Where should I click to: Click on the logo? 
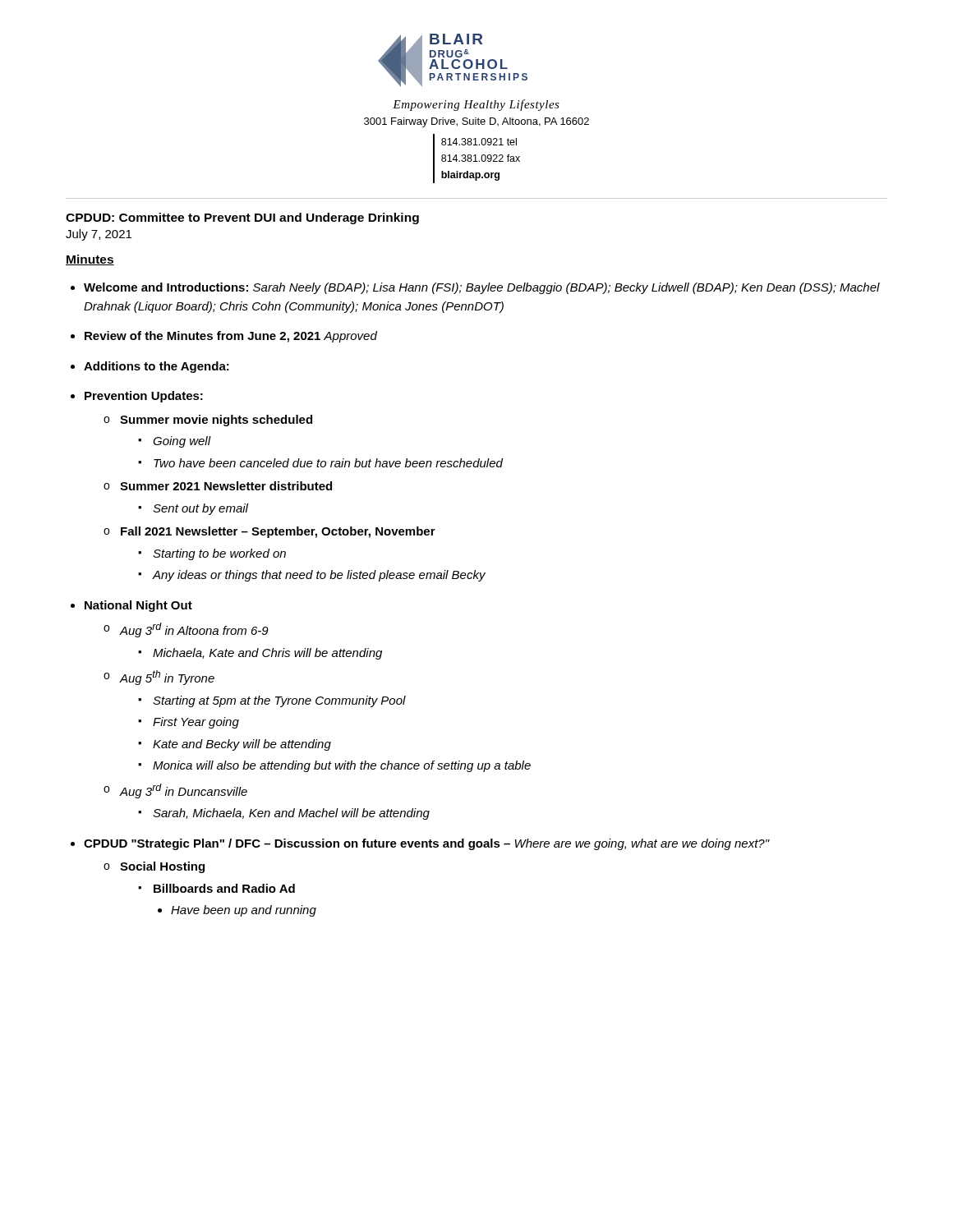coord(476,92)
